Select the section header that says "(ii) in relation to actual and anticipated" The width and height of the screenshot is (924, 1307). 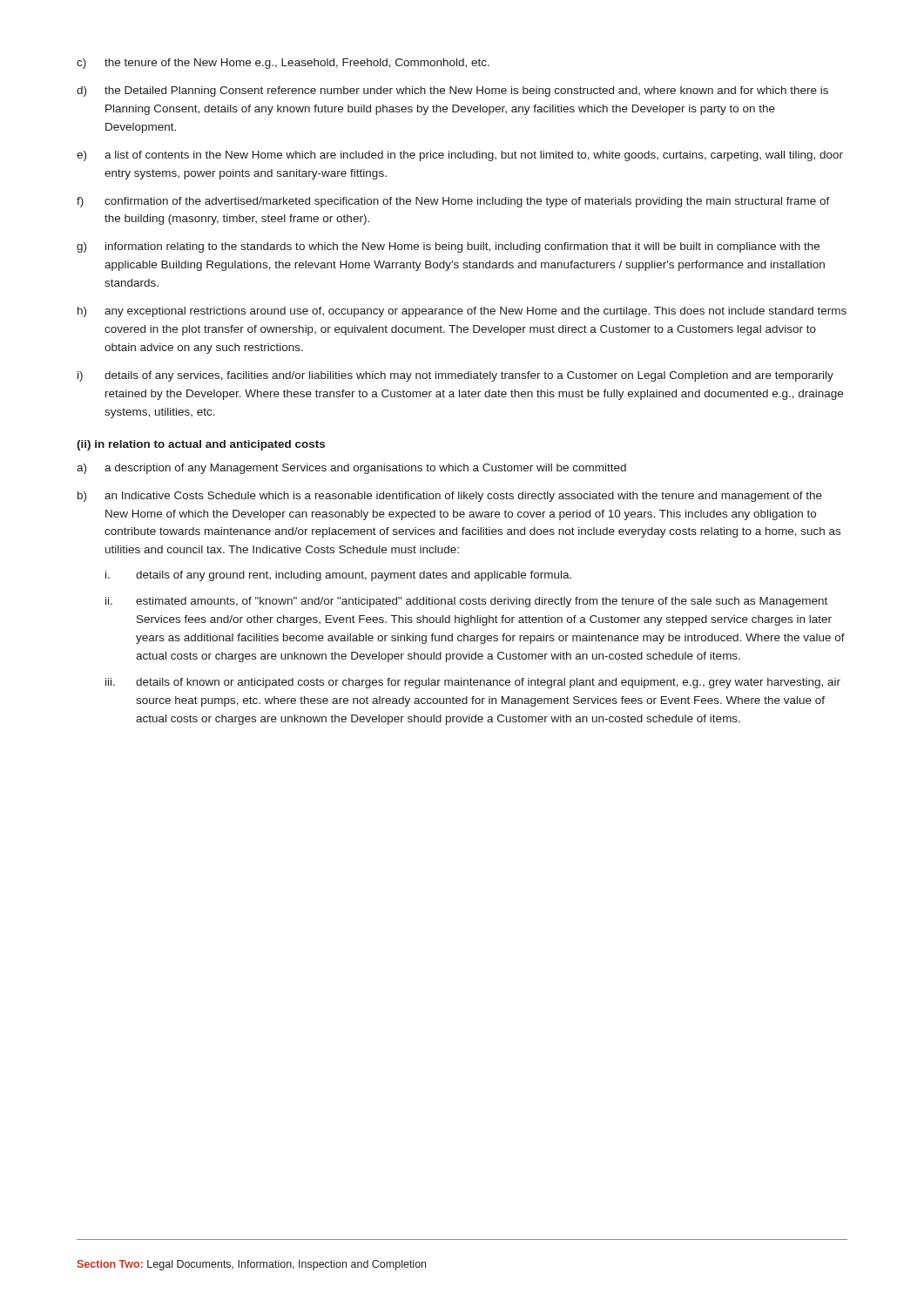click(x=201, y=444)
